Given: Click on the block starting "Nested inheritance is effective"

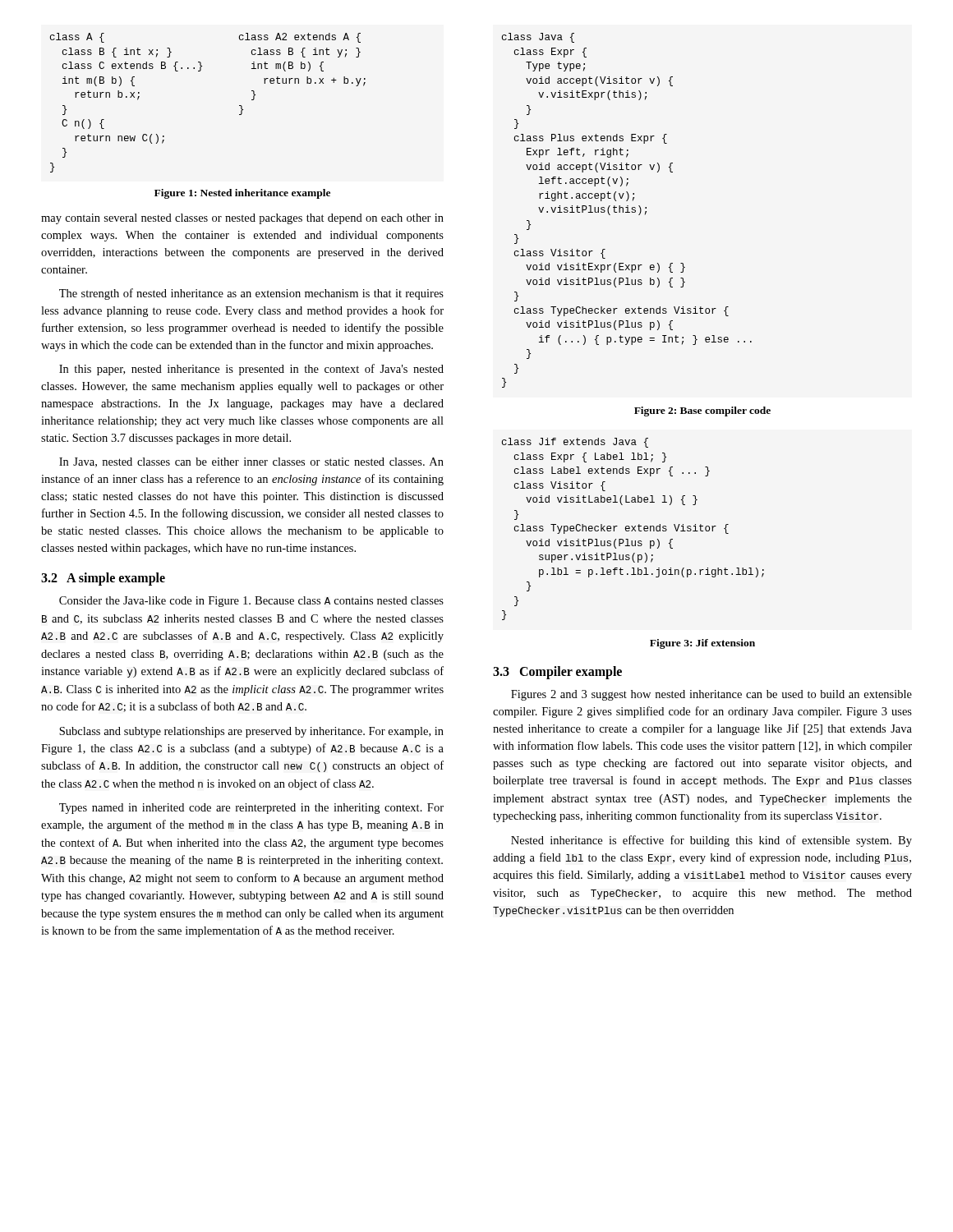Looking at the screenshot, I should (x=702, y=876).
